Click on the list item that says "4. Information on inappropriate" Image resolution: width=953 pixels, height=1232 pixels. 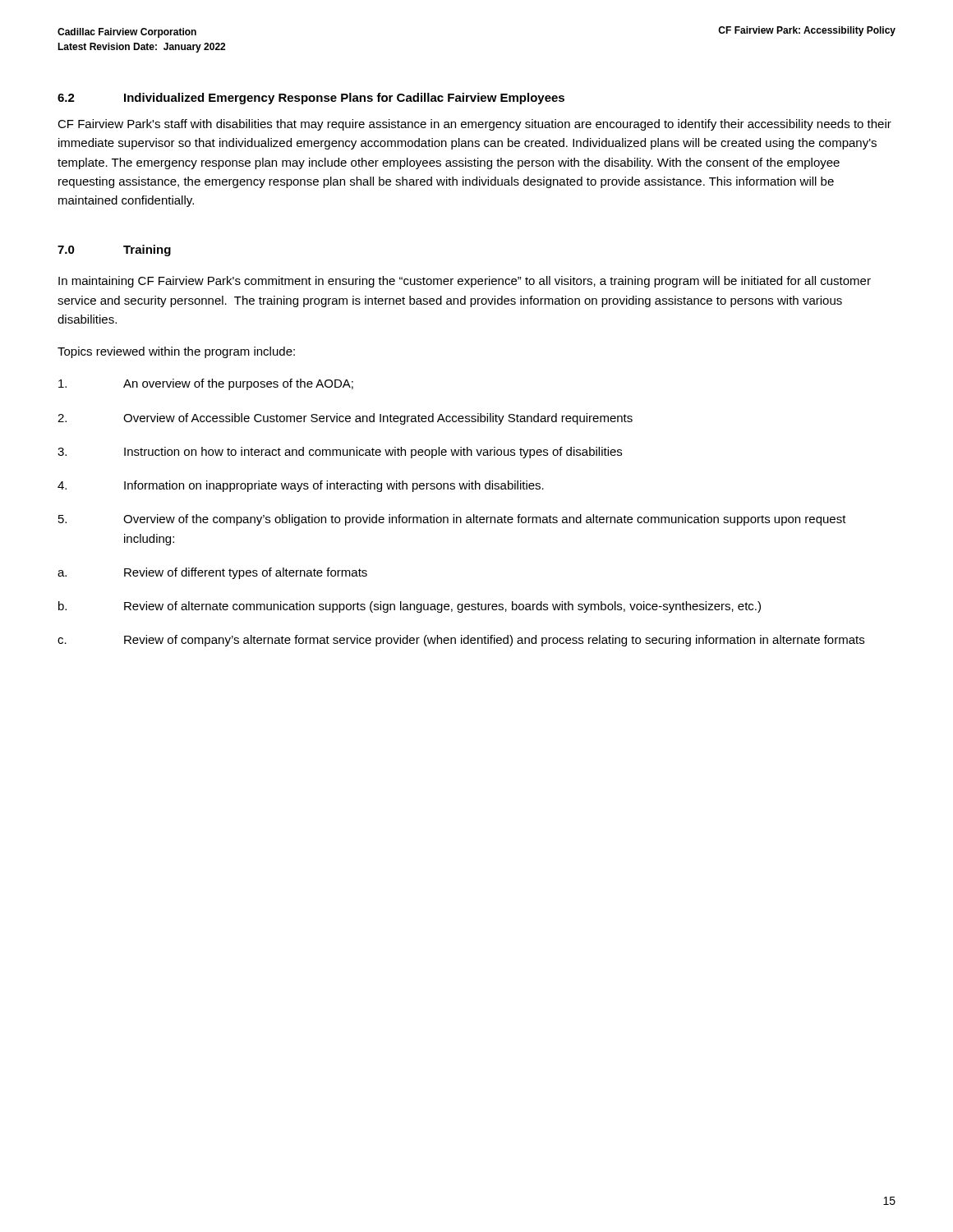point(476,485)
